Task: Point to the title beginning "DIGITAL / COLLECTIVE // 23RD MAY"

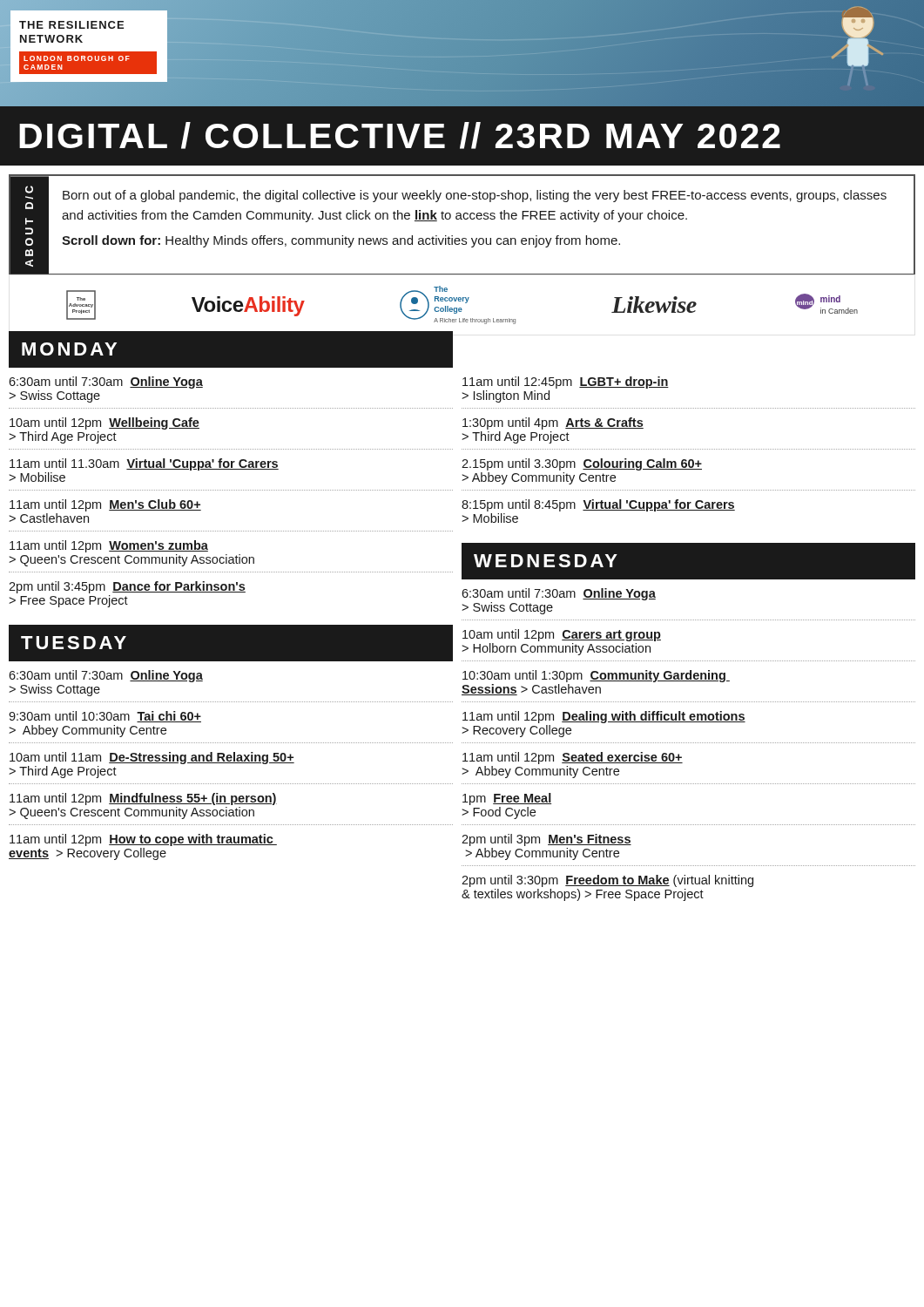Action: 400,136
